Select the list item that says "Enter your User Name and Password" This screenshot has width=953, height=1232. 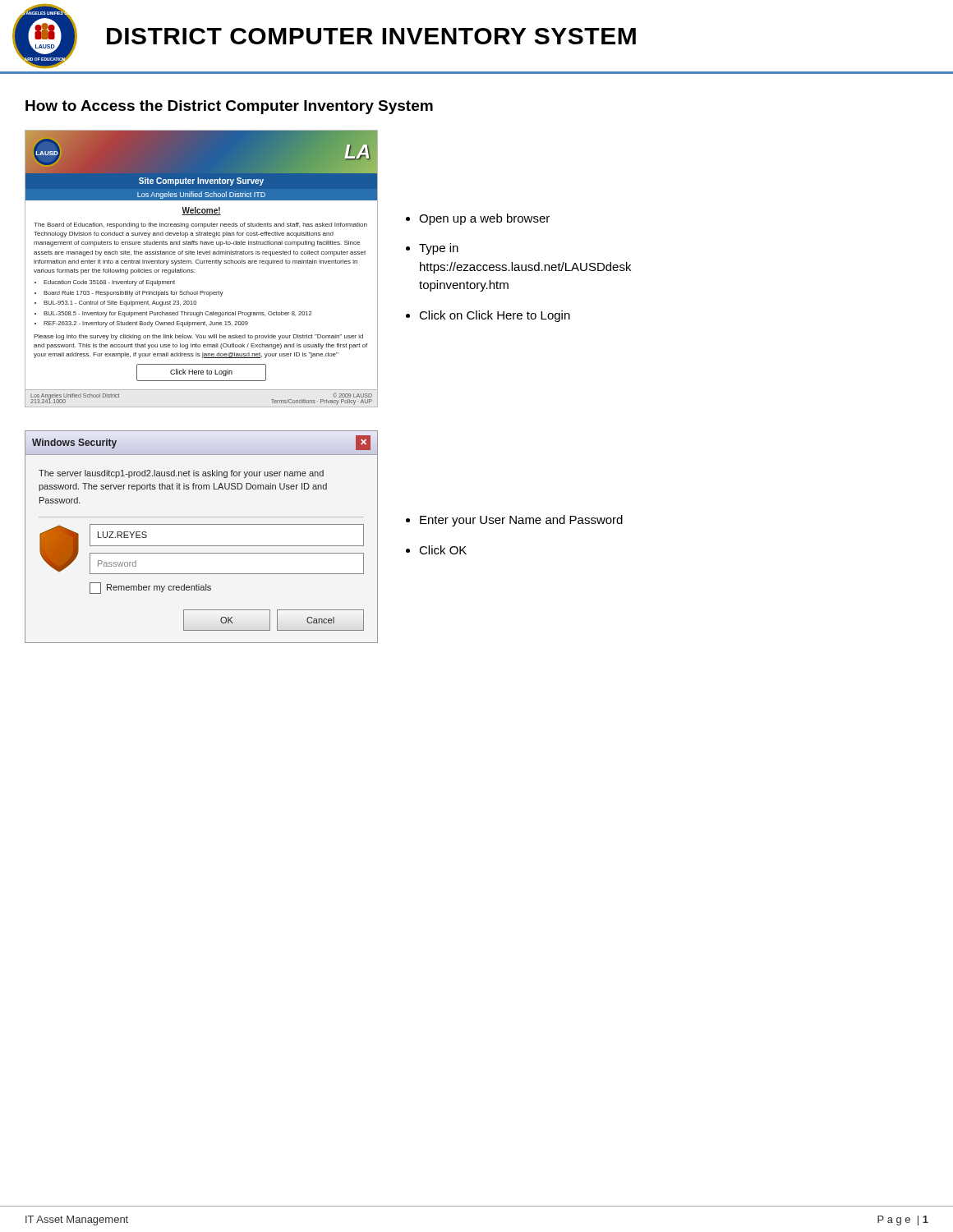click(521, 520)
